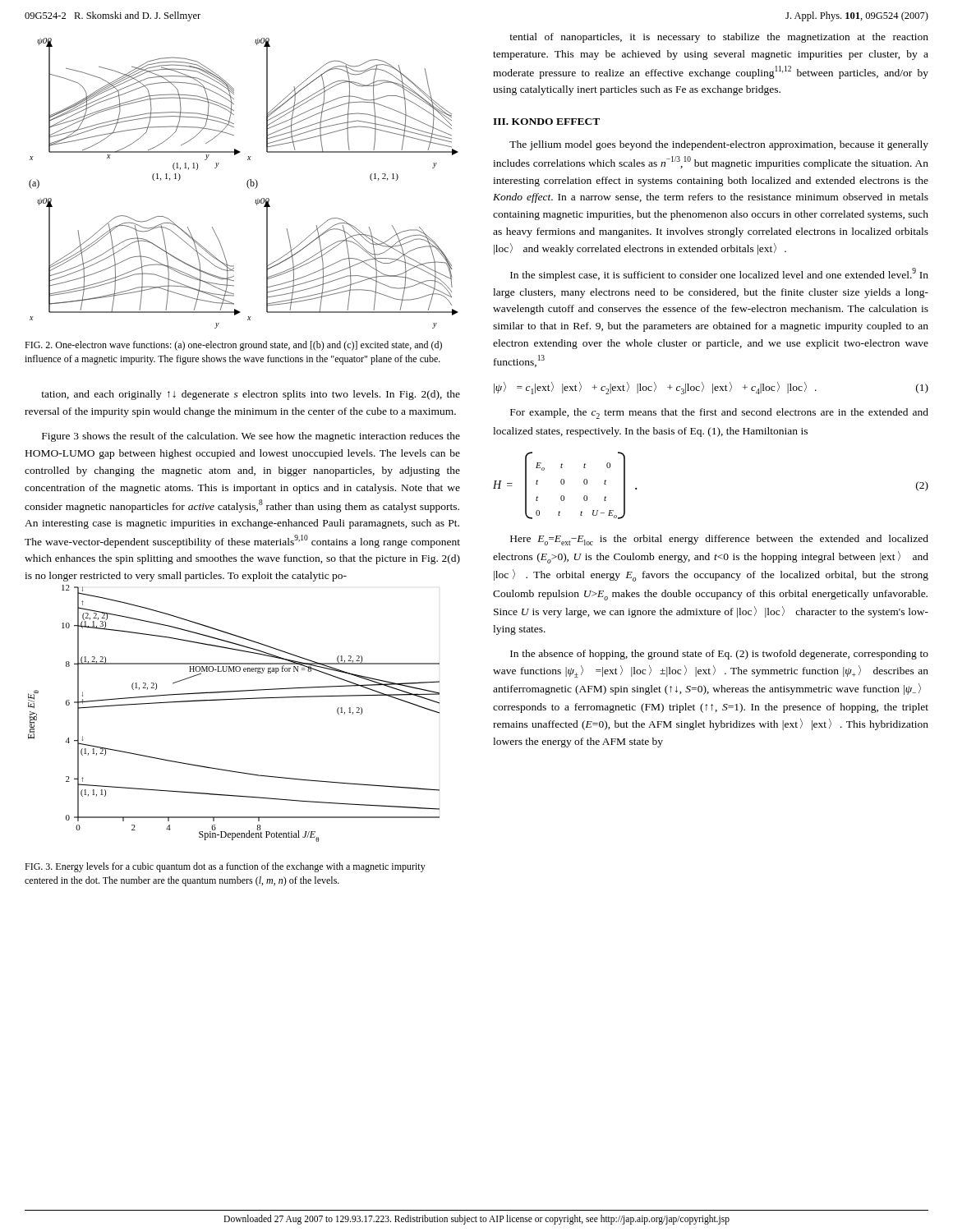Viewport: 953px width, 1232px height.
Task: Click the caption that begins "FIG. 3. Energy levels"
Action: point(225,873)
